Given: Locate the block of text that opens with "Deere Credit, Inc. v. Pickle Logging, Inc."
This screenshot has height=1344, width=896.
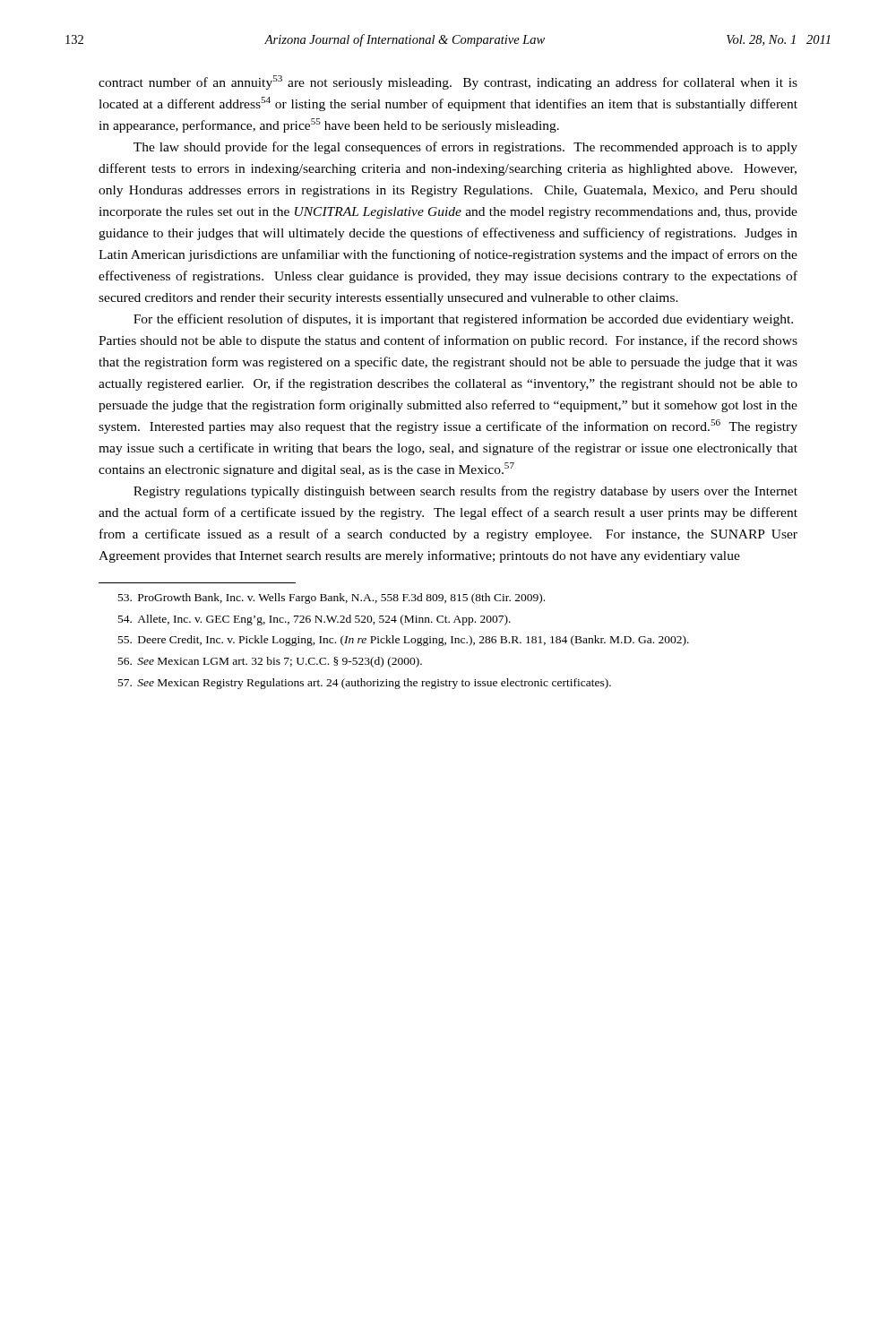Looking at the screenshot, I should coord(448,640).
